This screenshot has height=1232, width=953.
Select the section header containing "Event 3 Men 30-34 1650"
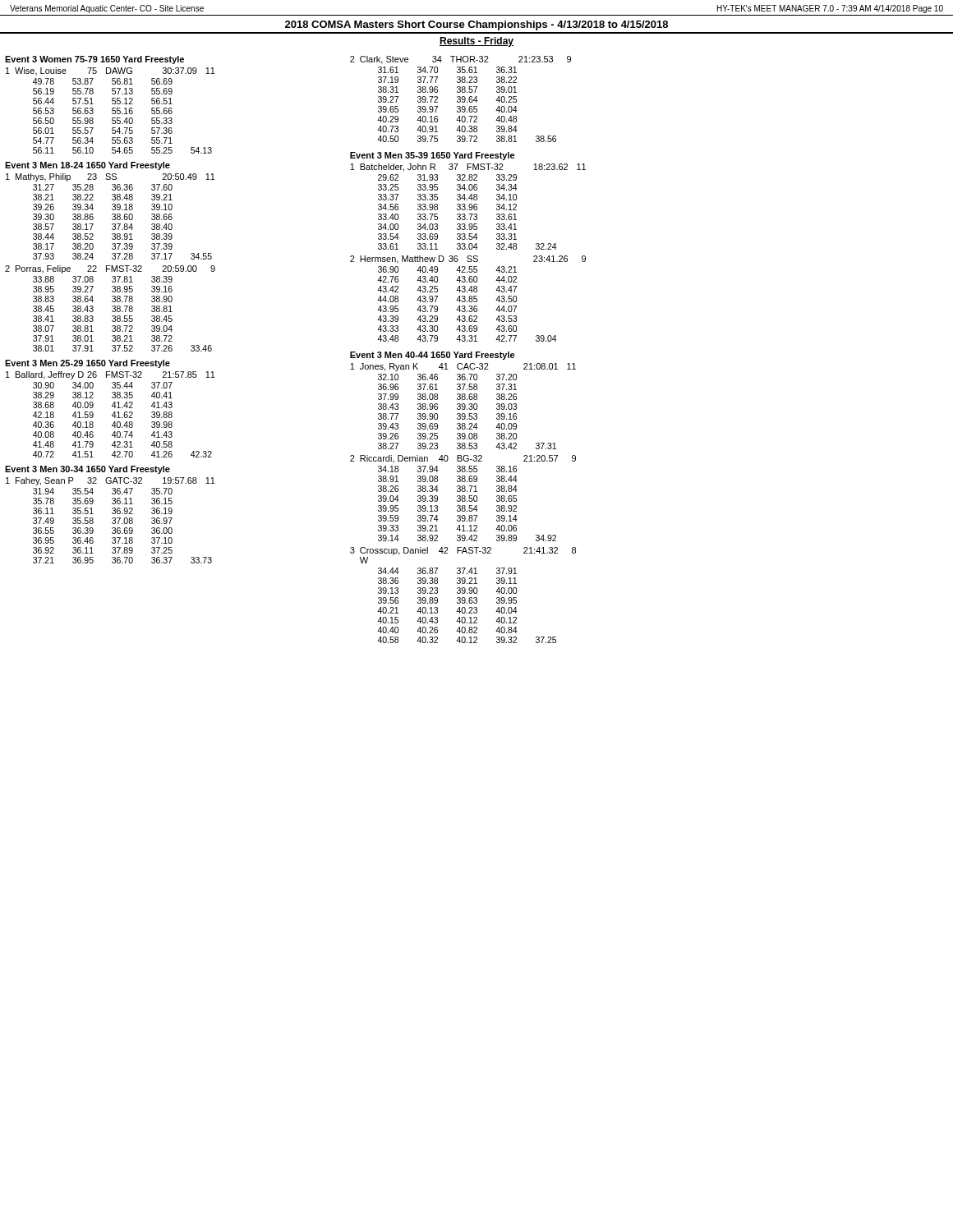tap(87, 469)
